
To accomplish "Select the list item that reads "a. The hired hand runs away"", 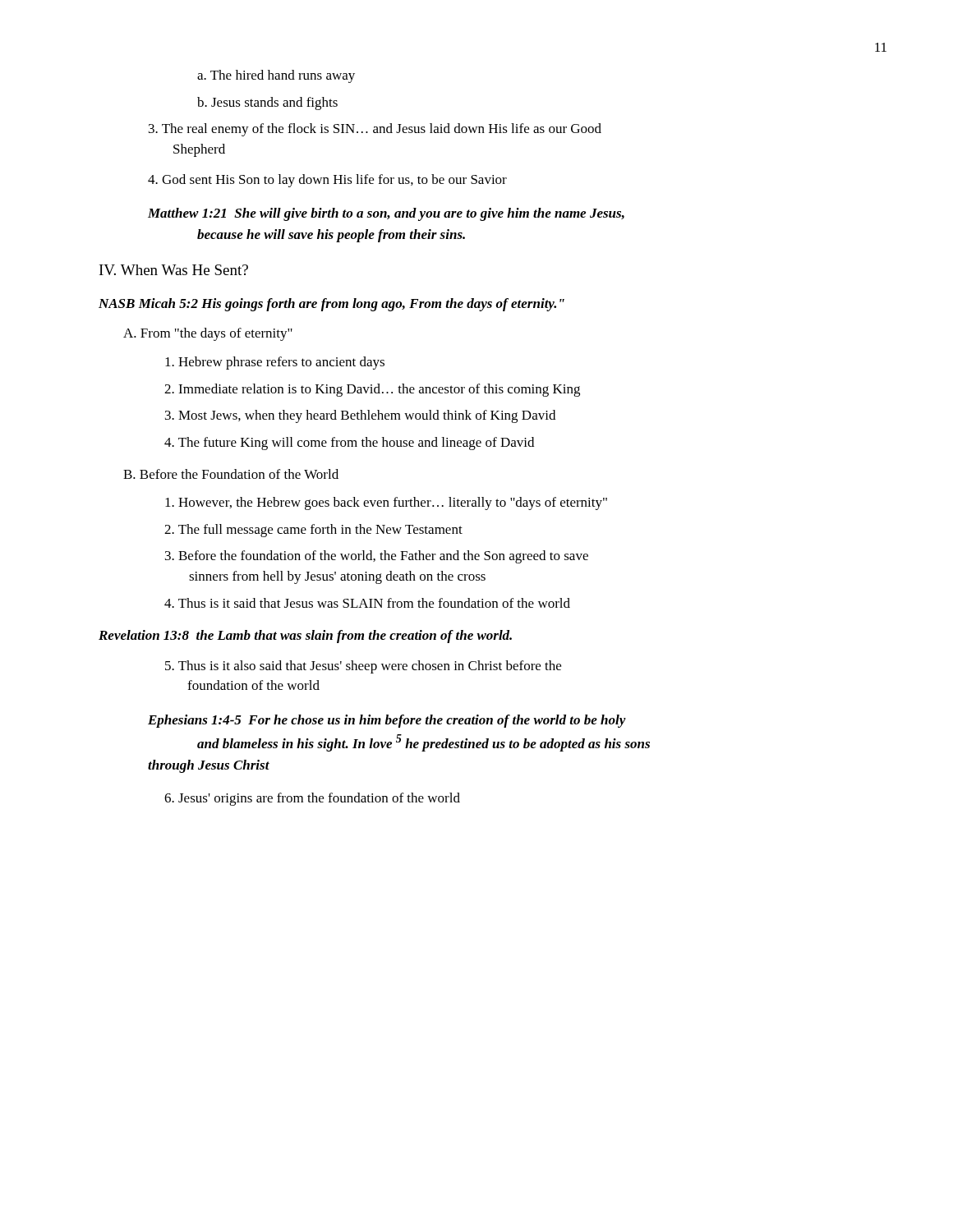I will point(276,75).
